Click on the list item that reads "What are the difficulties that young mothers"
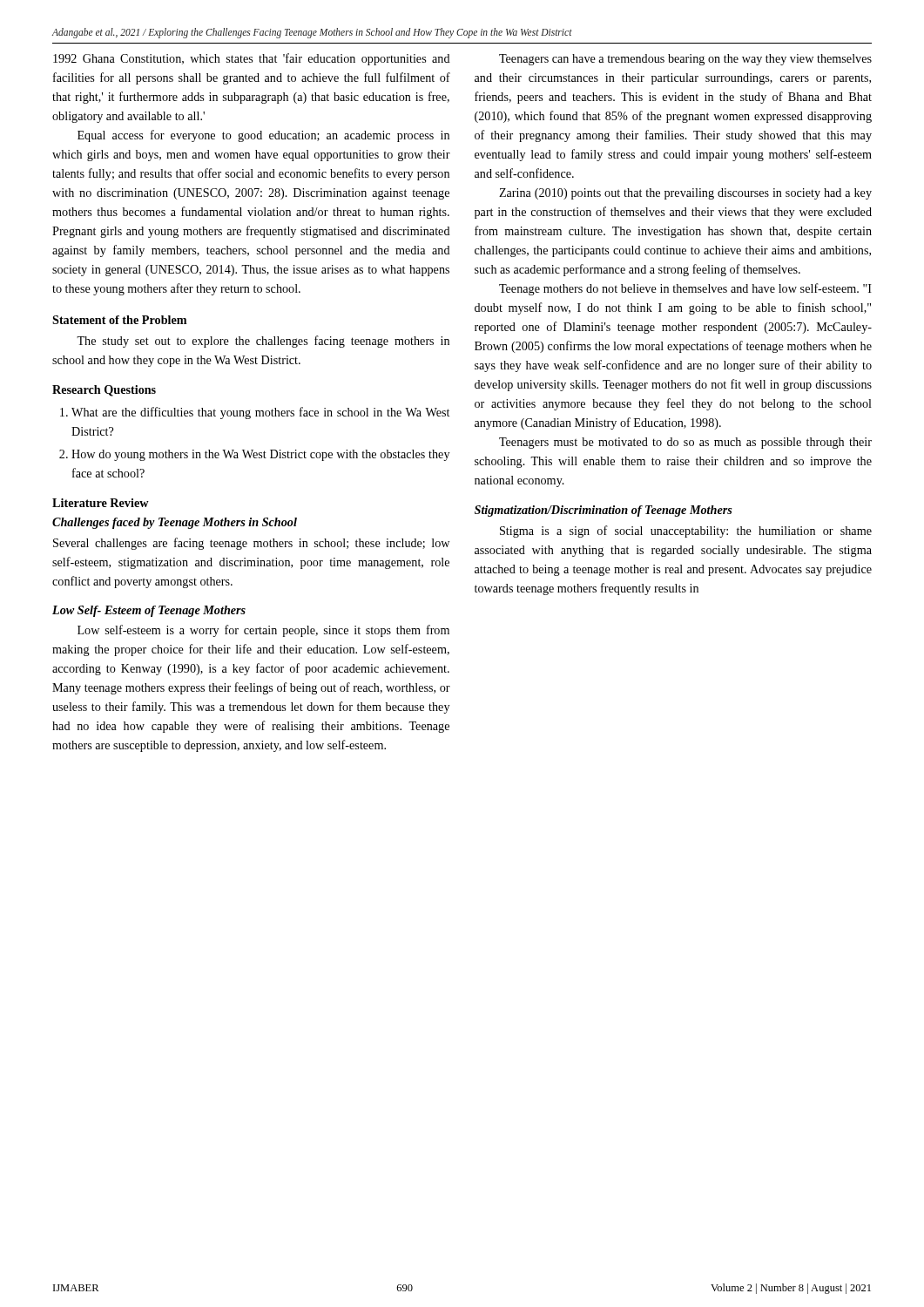 261,422
